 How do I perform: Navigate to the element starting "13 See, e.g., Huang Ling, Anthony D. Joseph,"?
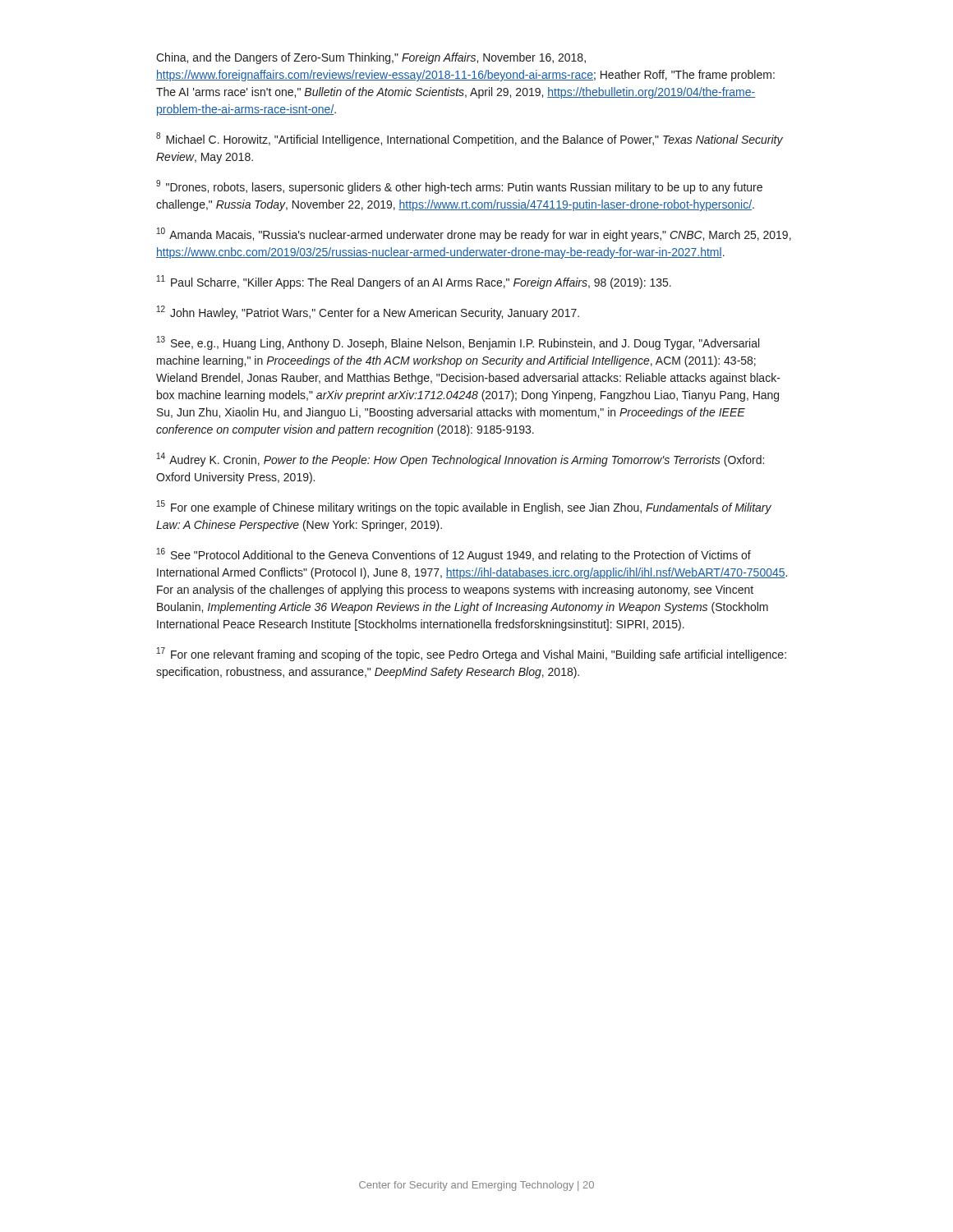pos(468,386)
